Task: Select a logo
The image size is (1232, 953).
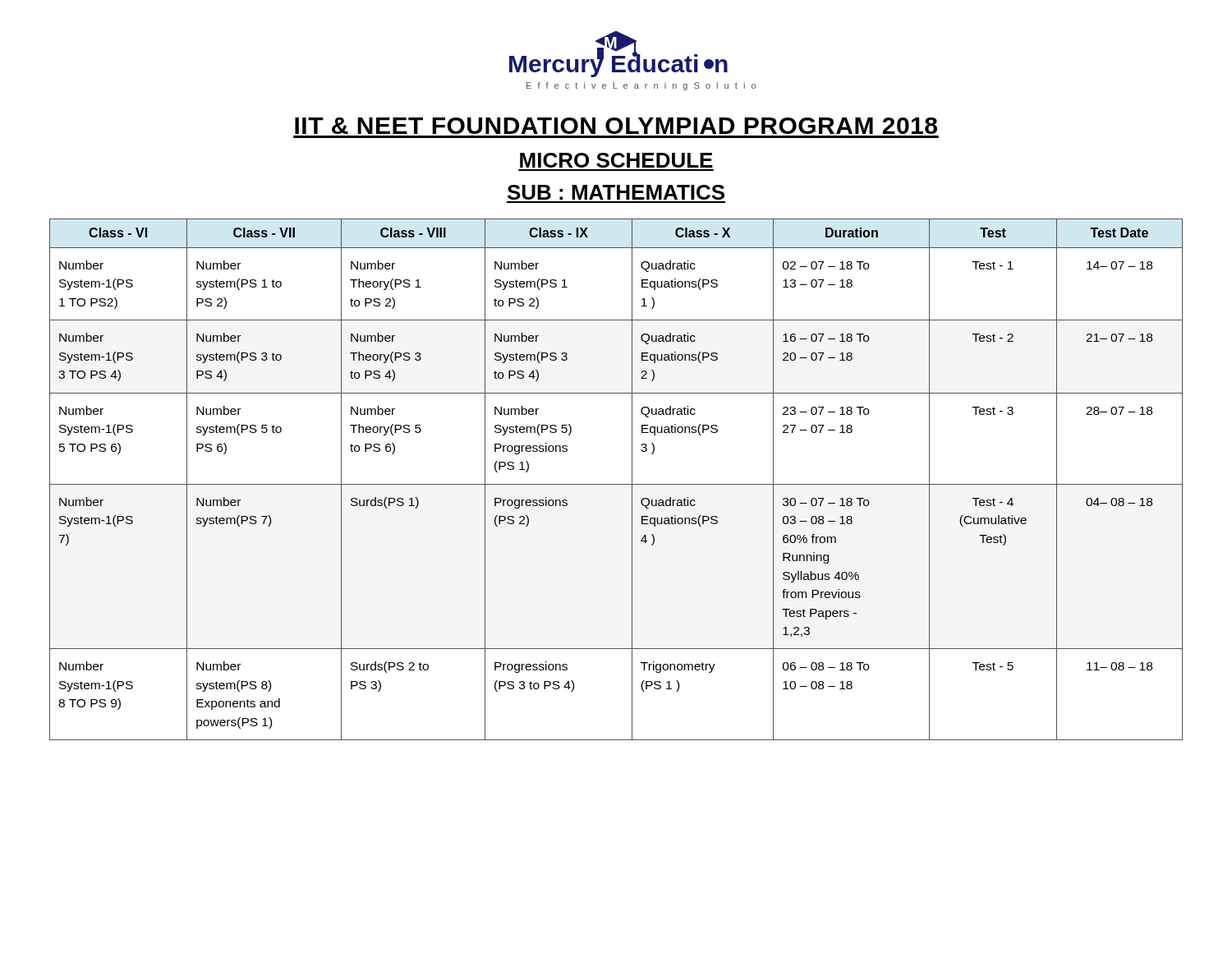Action: point(616,50)
